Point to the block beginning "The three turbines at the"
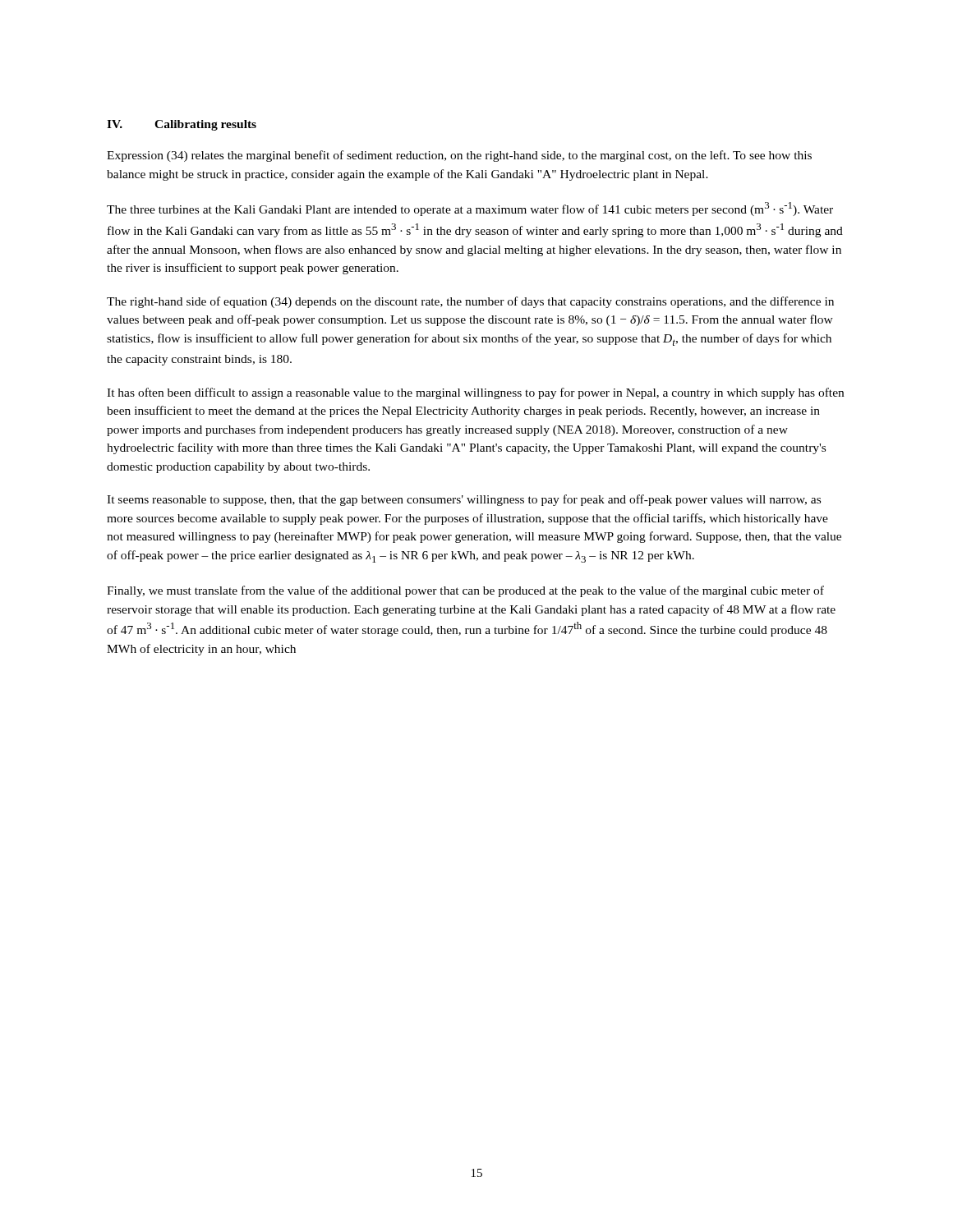Screen dimensions: 1232x953 [476, 238]
